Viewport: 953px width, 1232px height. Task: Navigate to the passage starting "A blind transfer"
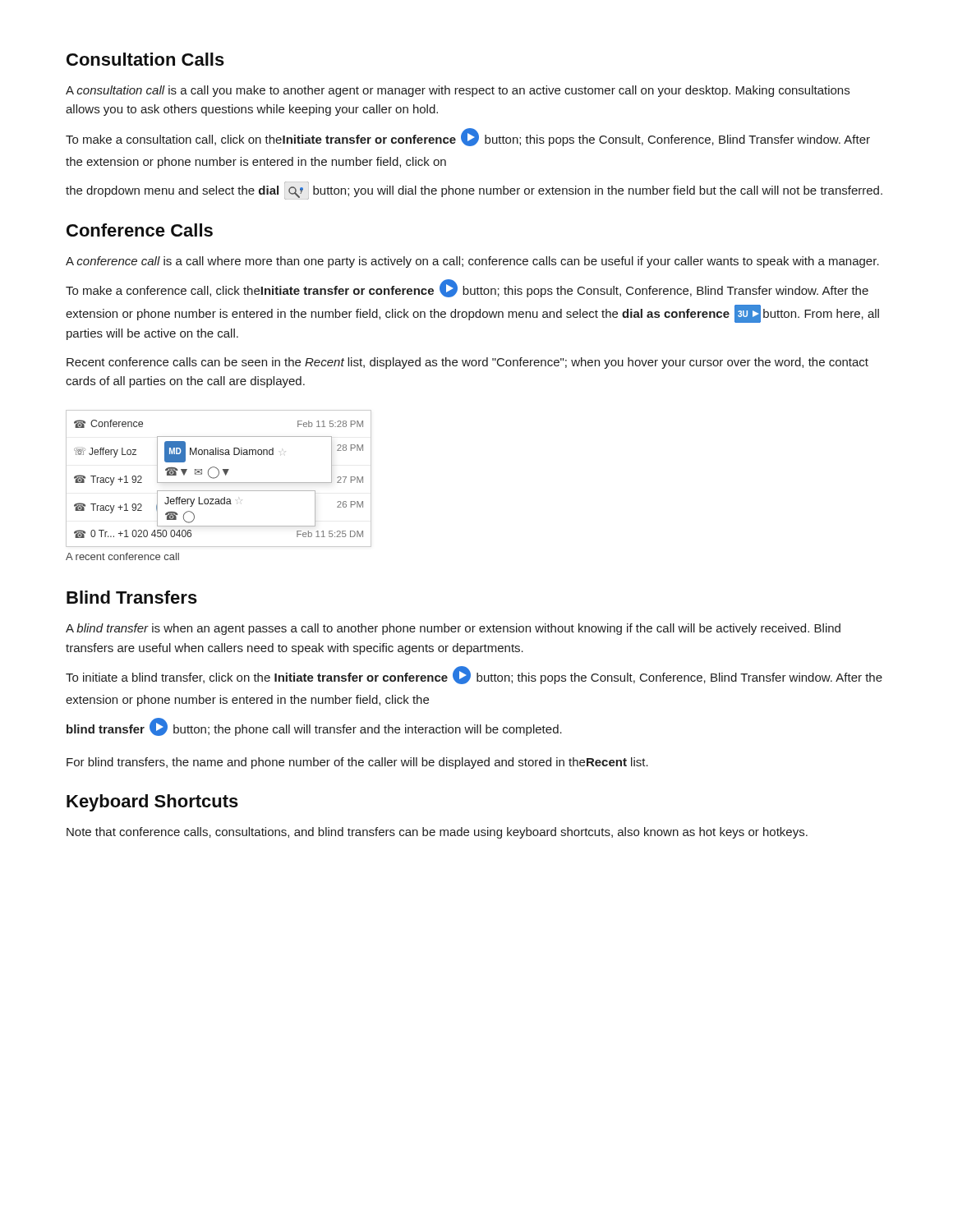coord(476,638)
